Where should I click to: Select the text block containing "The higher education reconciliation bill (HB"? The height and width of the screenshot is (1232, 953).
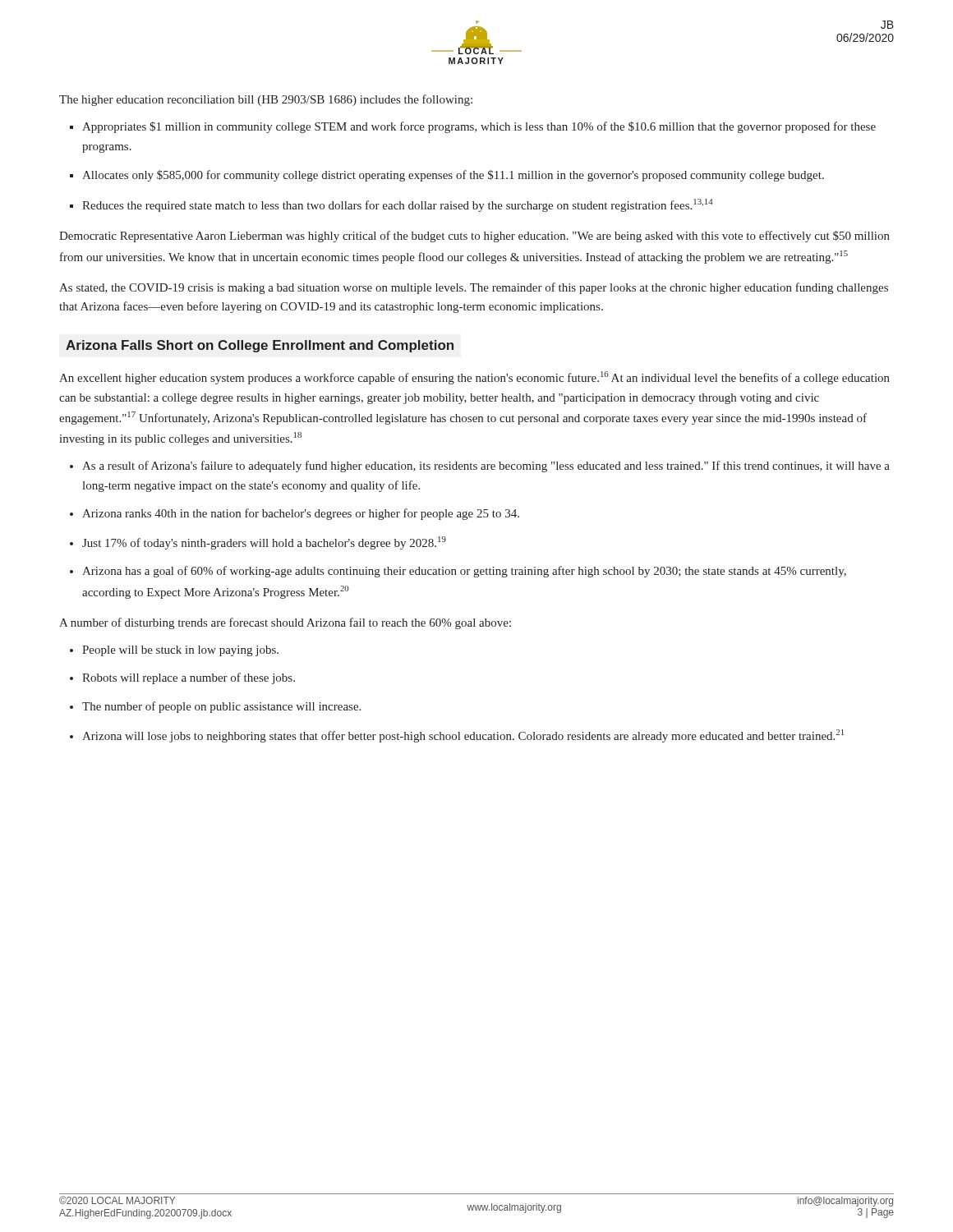pyautogui.click(x=266, y=99)
